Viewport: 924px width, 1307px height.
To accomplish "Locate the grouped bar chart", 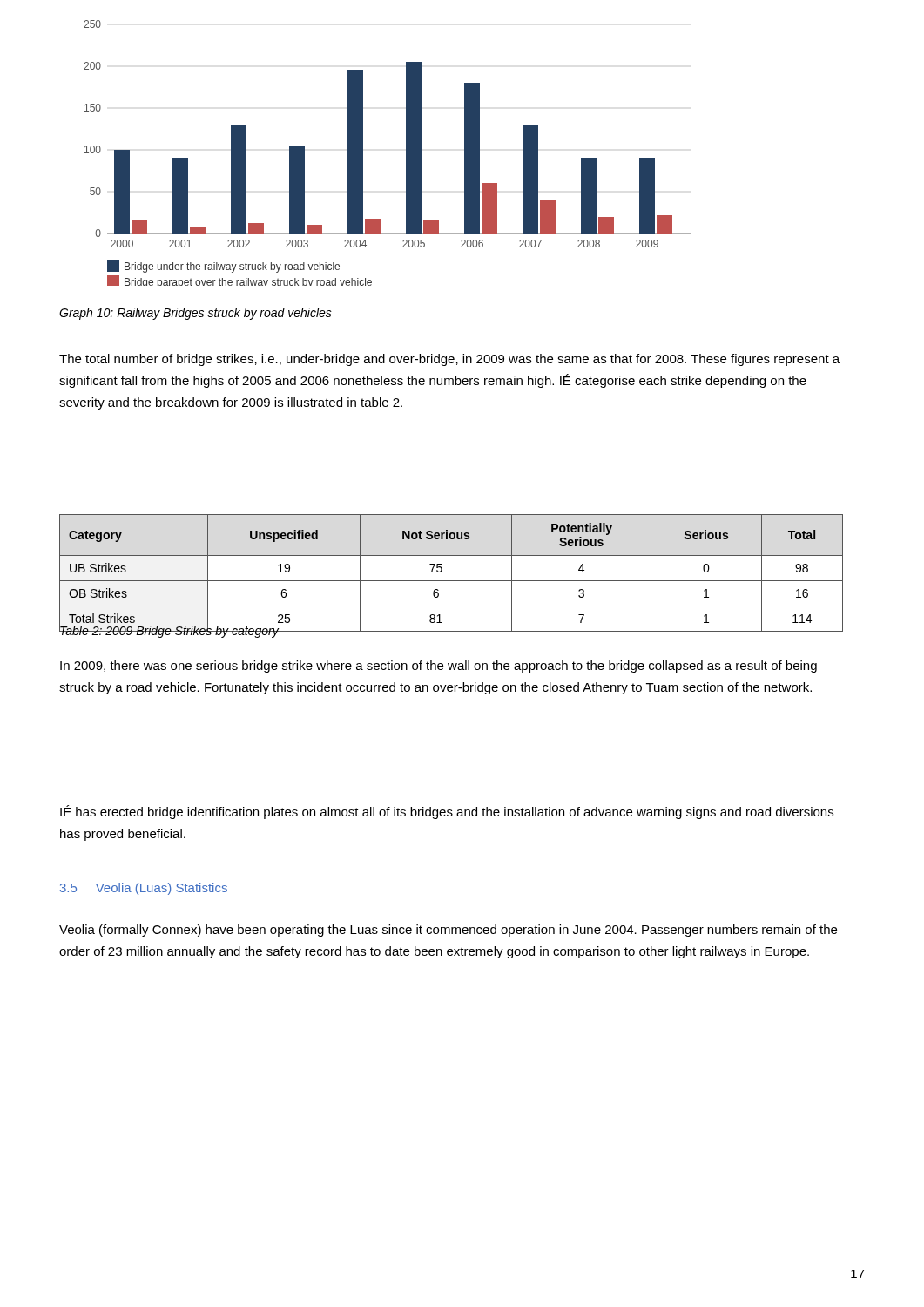I will pyautogui.click(x=381, y=152).
